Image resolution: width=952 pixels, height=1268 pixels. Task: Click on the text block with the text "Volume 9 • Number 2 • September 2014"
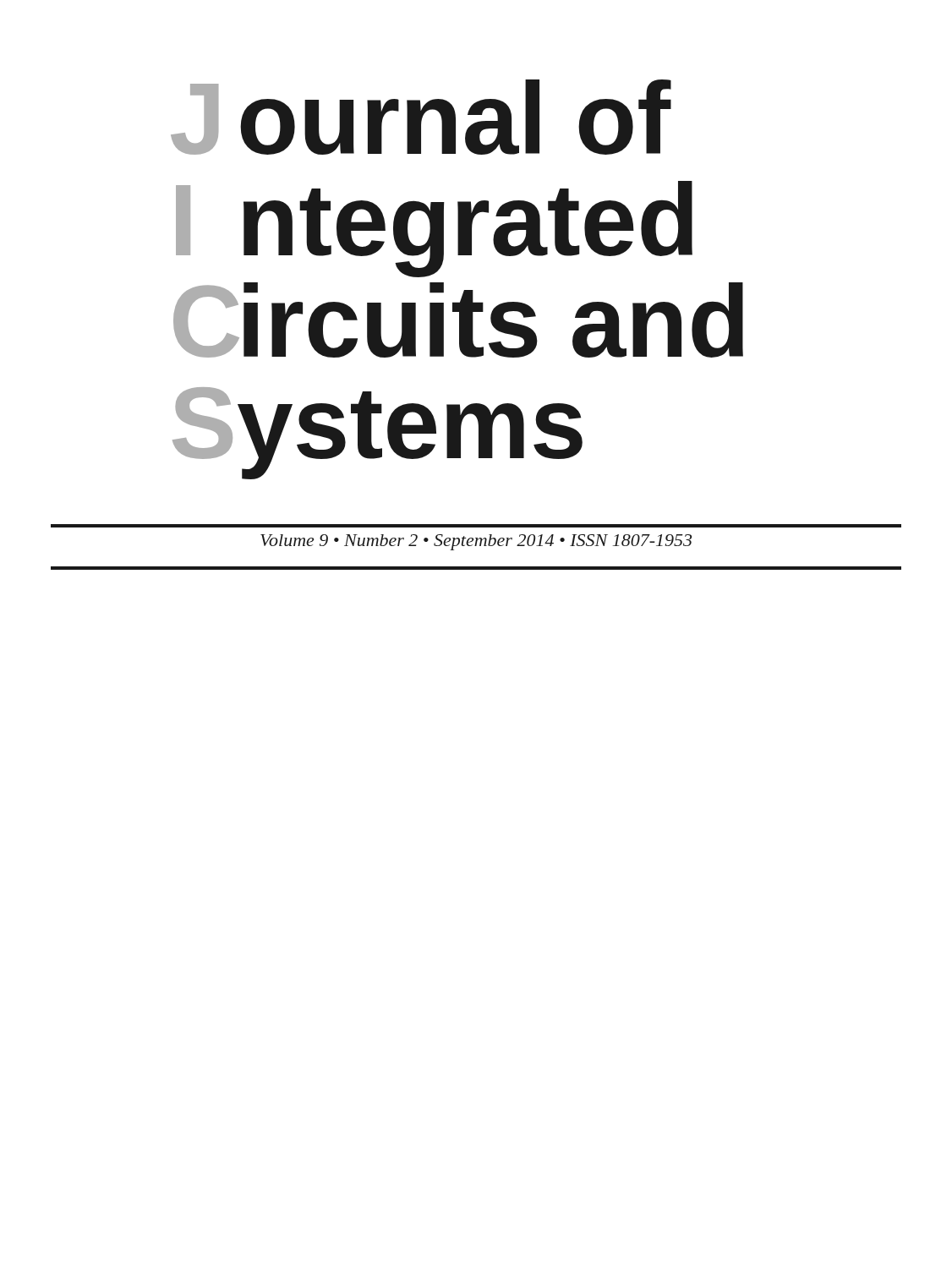coord(476,540)
